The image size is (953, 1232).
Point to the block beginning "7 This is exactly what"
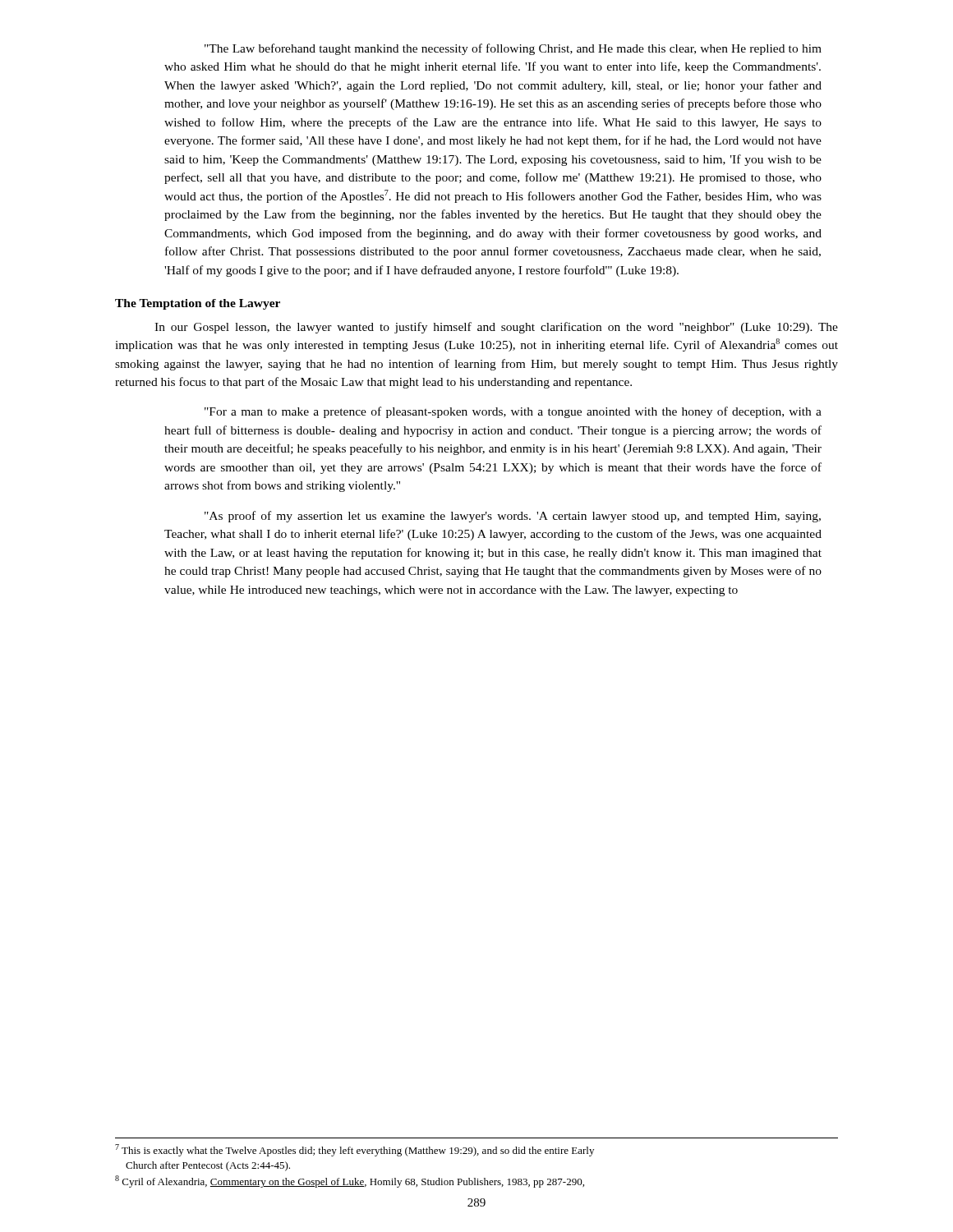tap(476, 1158)
